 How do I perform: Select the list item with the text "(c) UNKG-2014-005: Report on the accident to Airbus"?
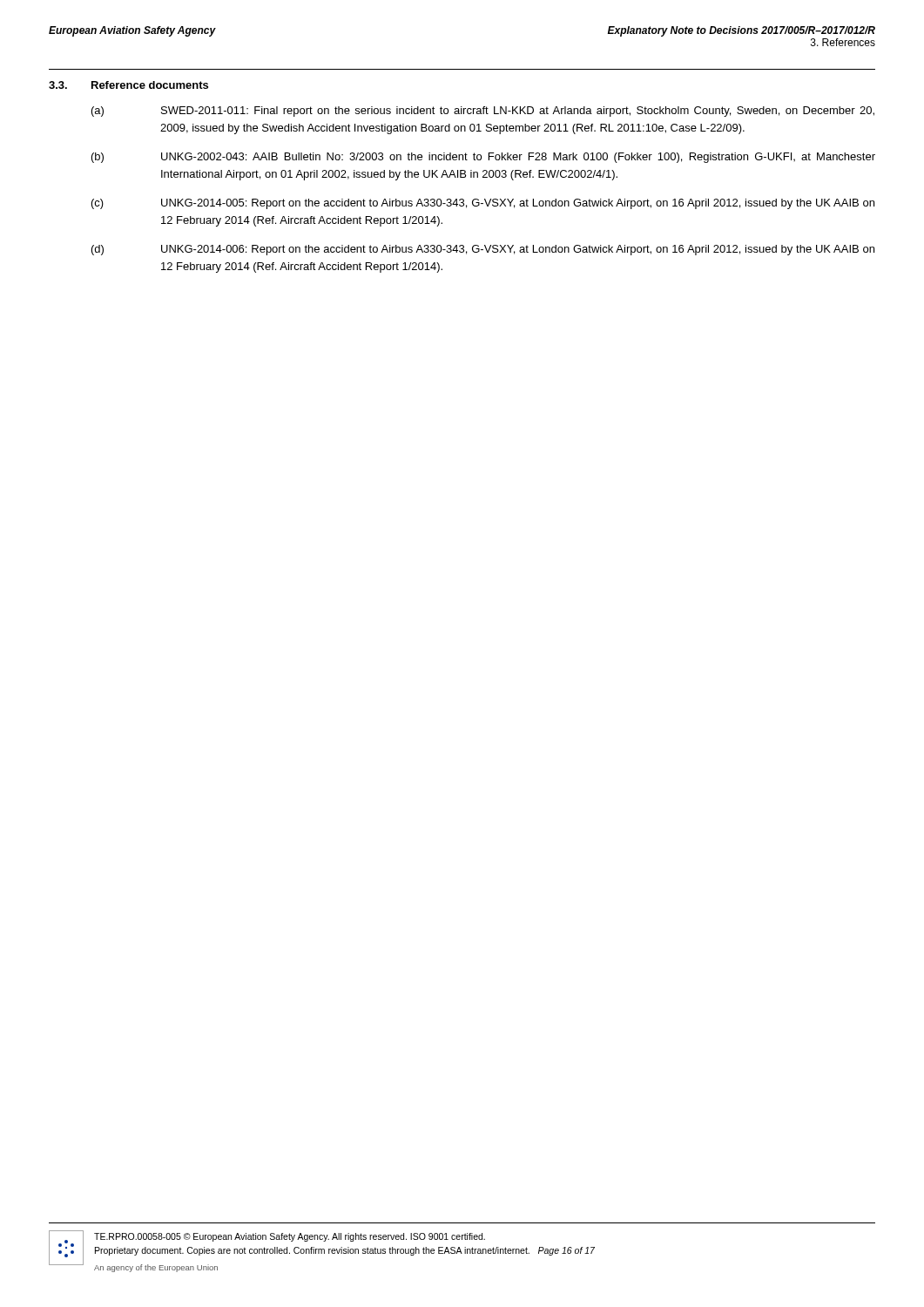pyautogui.click(x=462, y=211)
